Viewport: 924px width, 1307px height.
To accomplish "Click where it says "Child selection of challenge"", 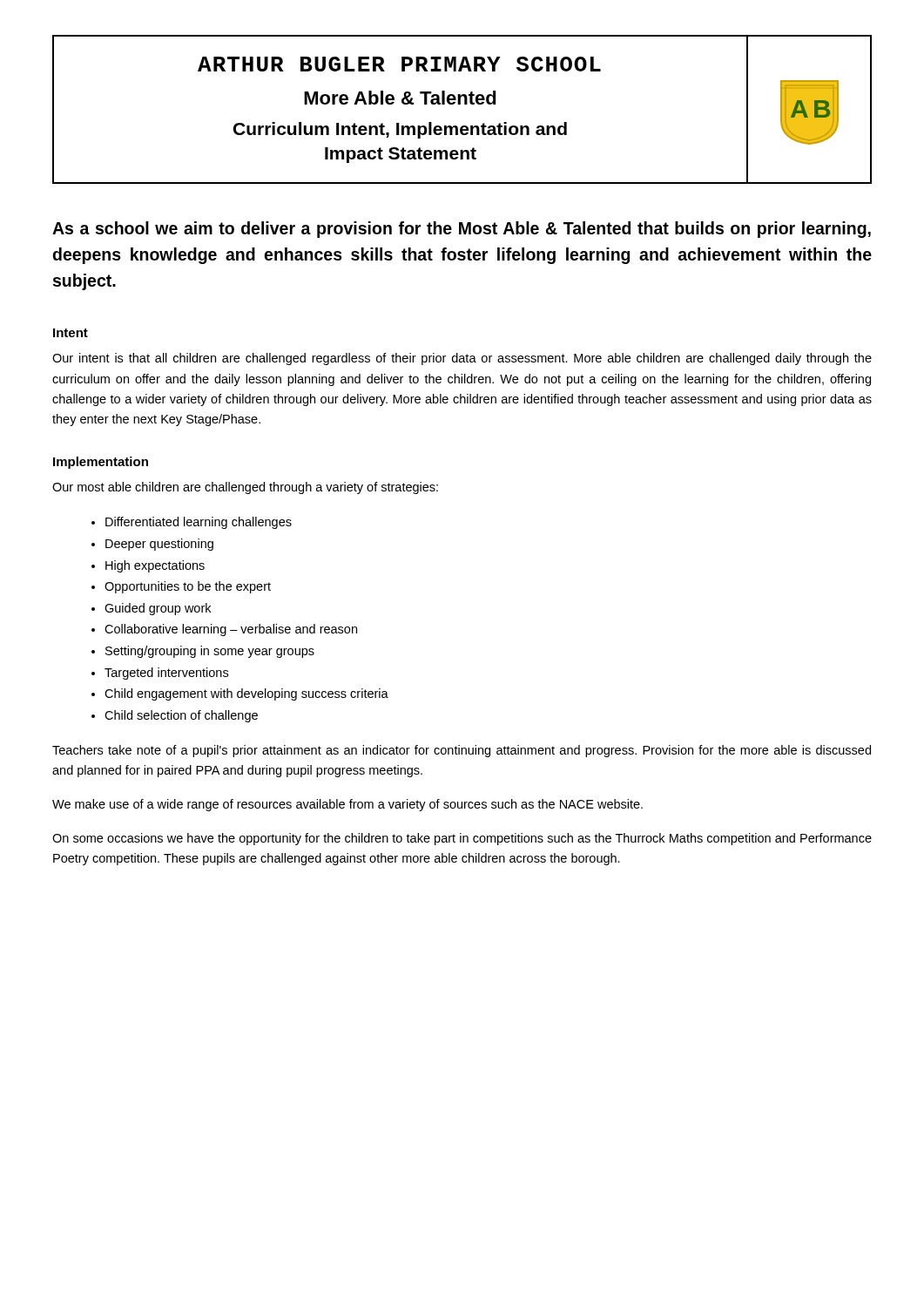I will click(181, 715).
